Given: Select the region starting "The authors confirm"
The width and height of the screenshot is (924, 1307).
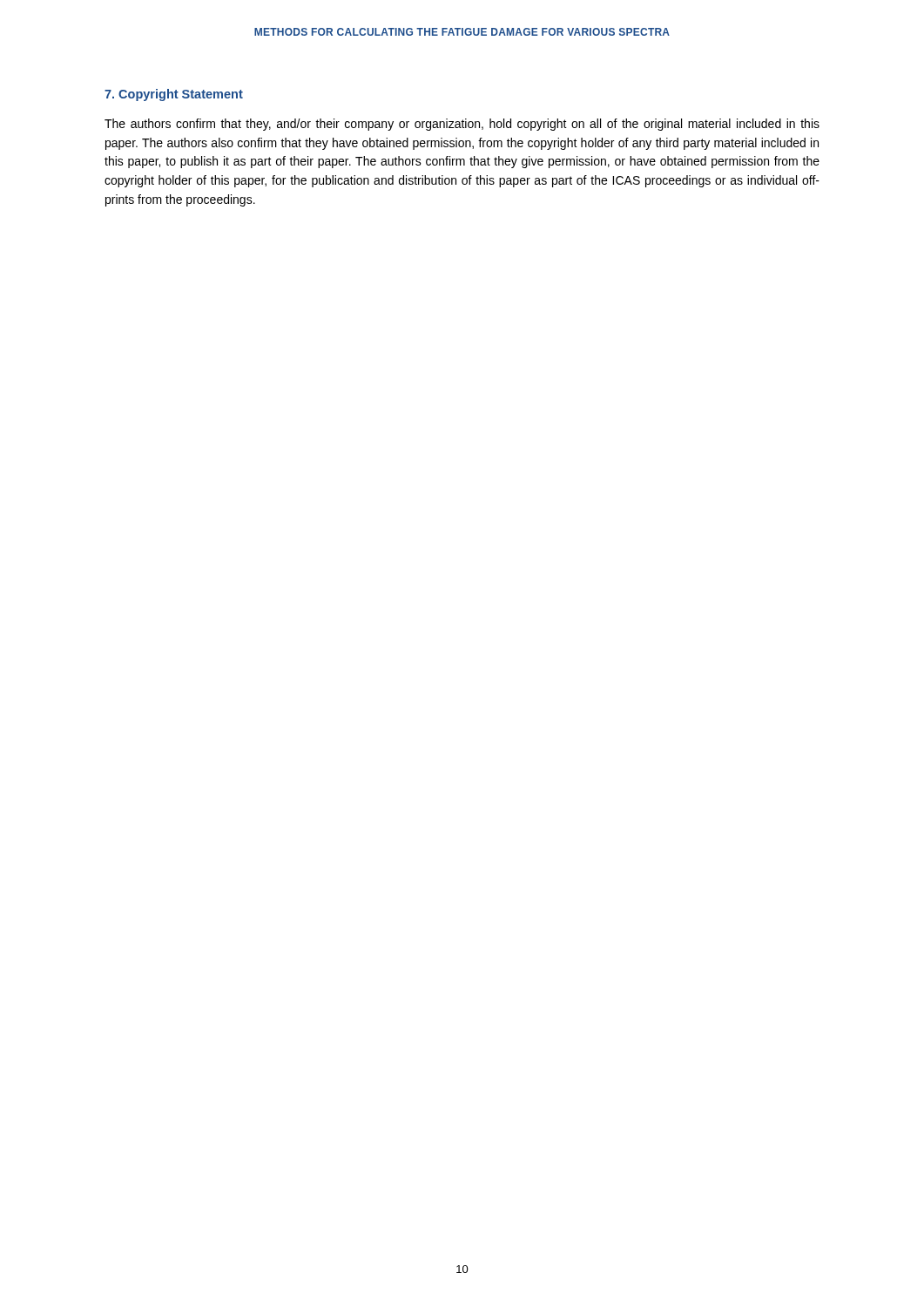Looking at the screenshot, I should pos(462,161).
